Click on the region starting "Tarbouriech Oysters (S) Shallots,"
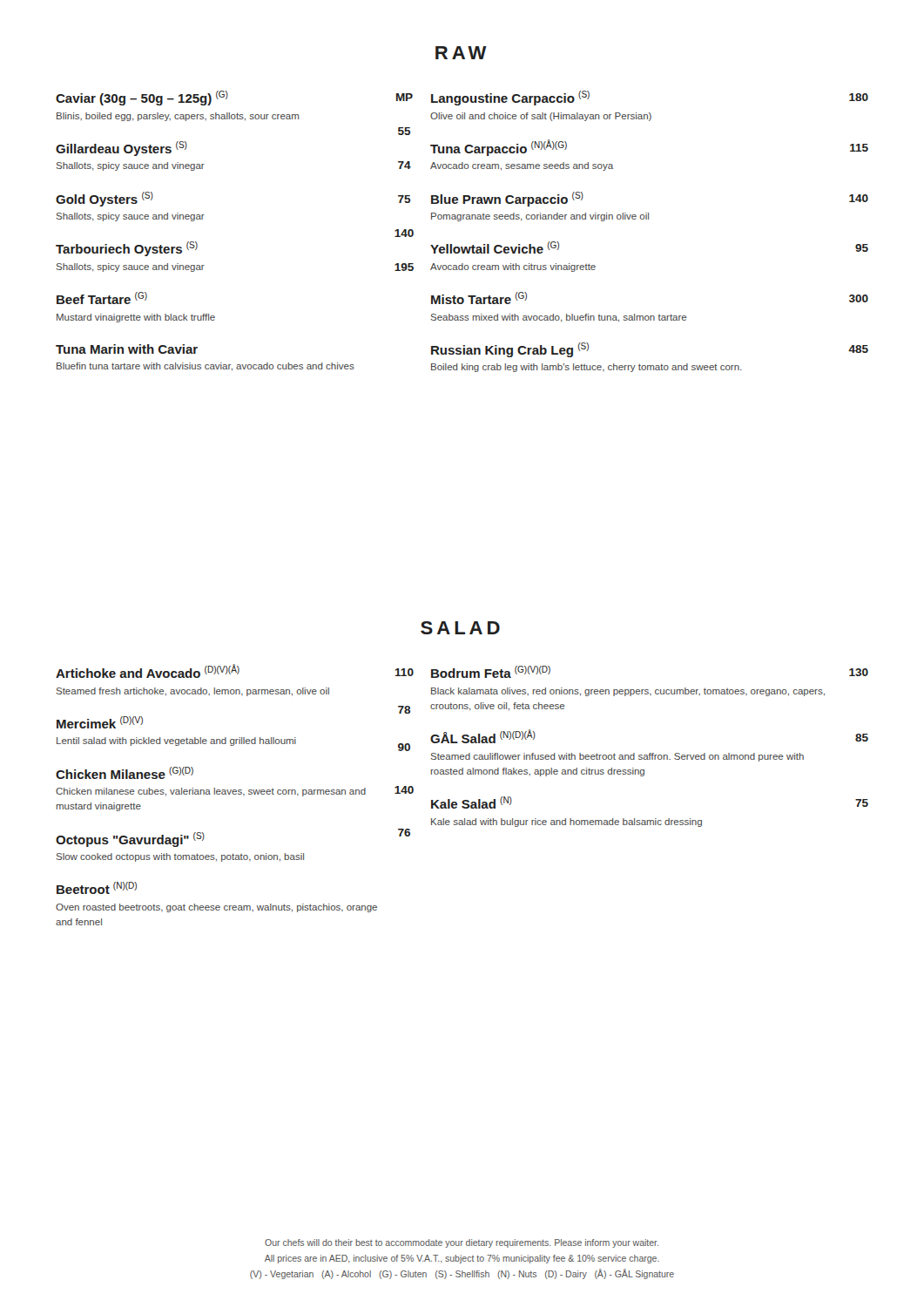Screen dimensions: 1307x924 127,249
